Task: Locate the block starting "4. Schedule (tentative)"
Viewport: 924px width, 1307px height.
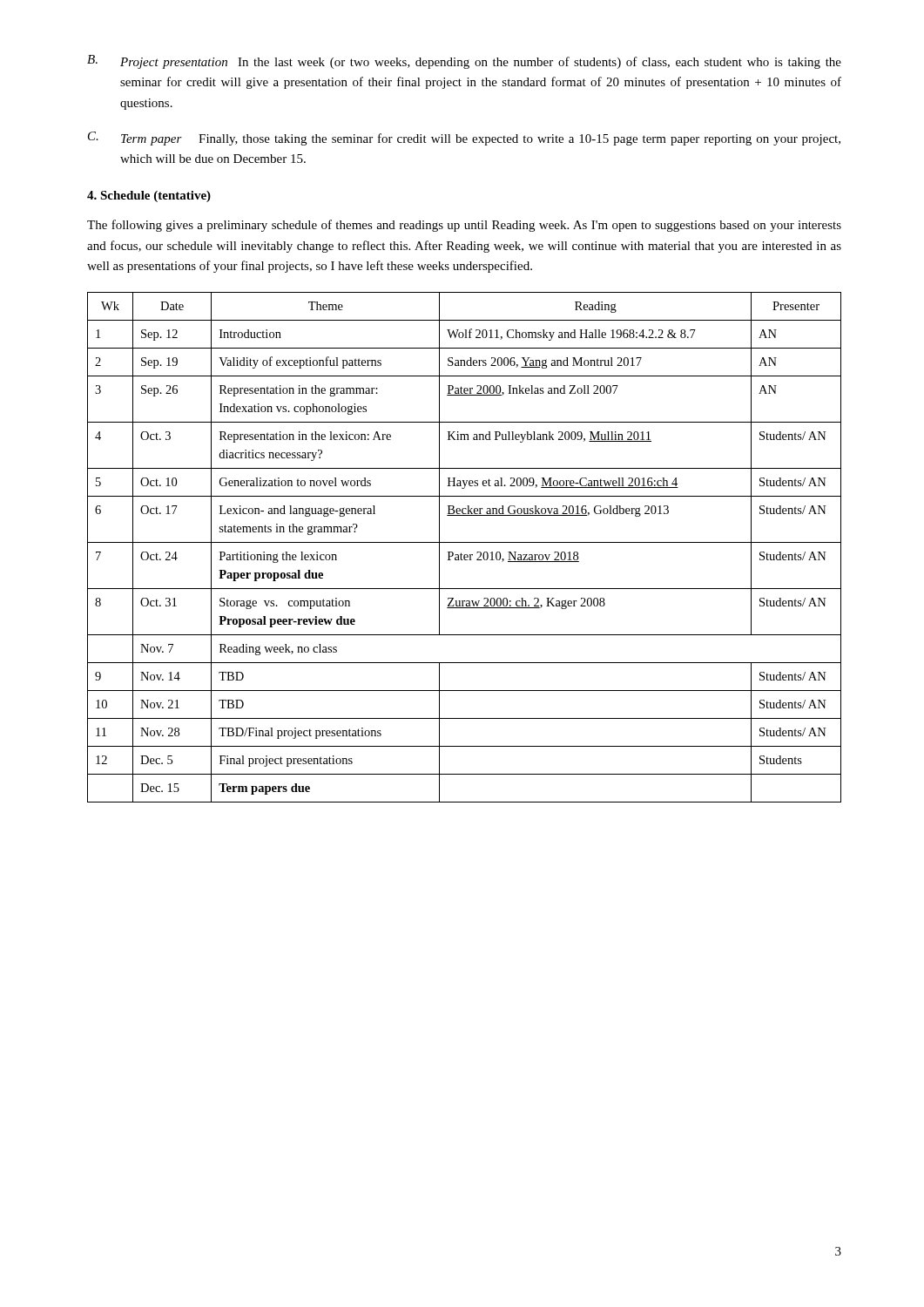Action: click(x=149, y=195)
